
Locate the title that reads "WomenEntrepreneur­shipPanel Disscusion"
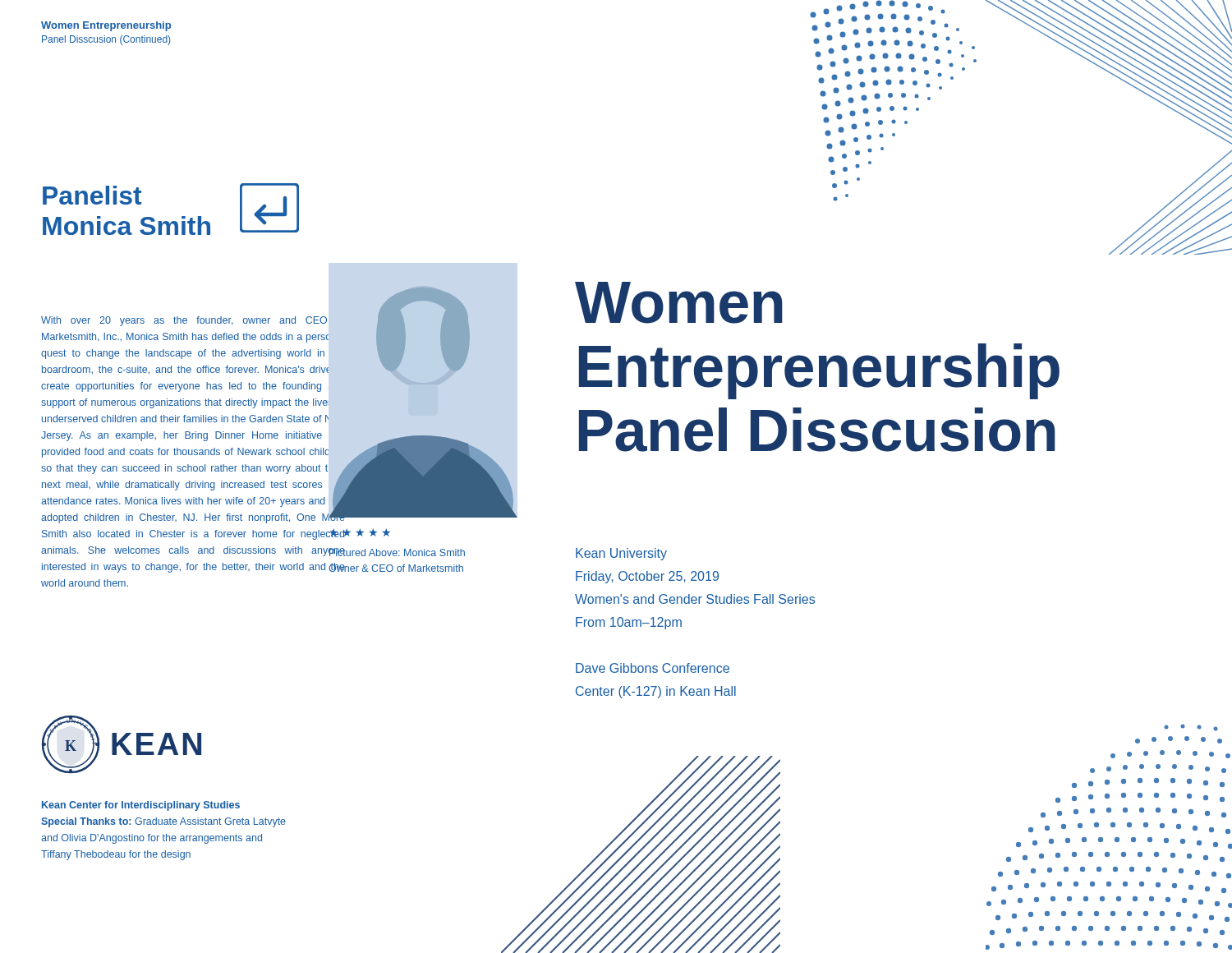click(x=818, y=367)
